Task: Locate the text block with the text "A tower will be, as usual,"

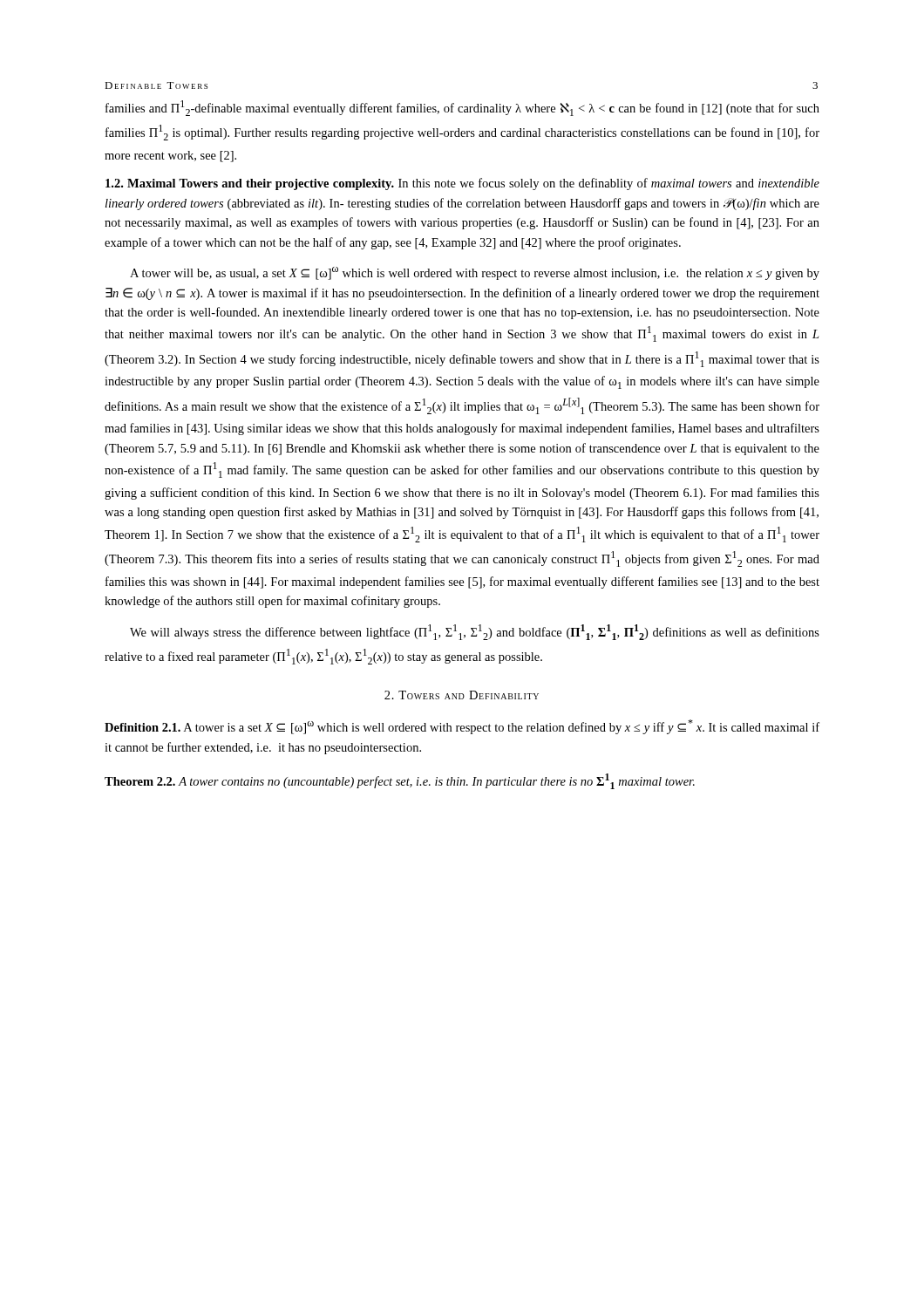Action: (462, 436)
